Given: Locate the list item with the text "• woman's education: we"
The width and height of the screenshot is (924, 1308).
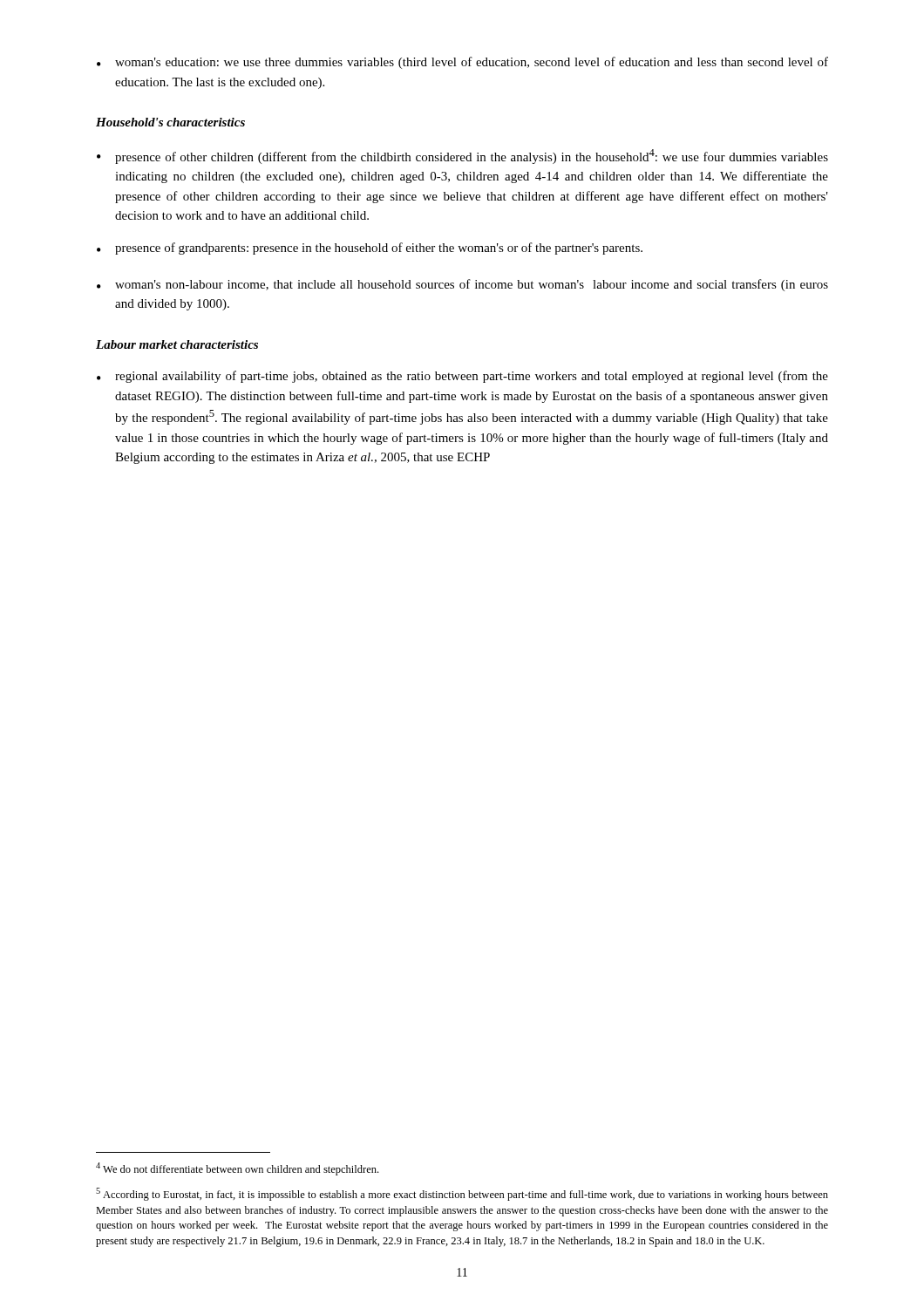Looking at the screenshot, I should pos(462,72).
